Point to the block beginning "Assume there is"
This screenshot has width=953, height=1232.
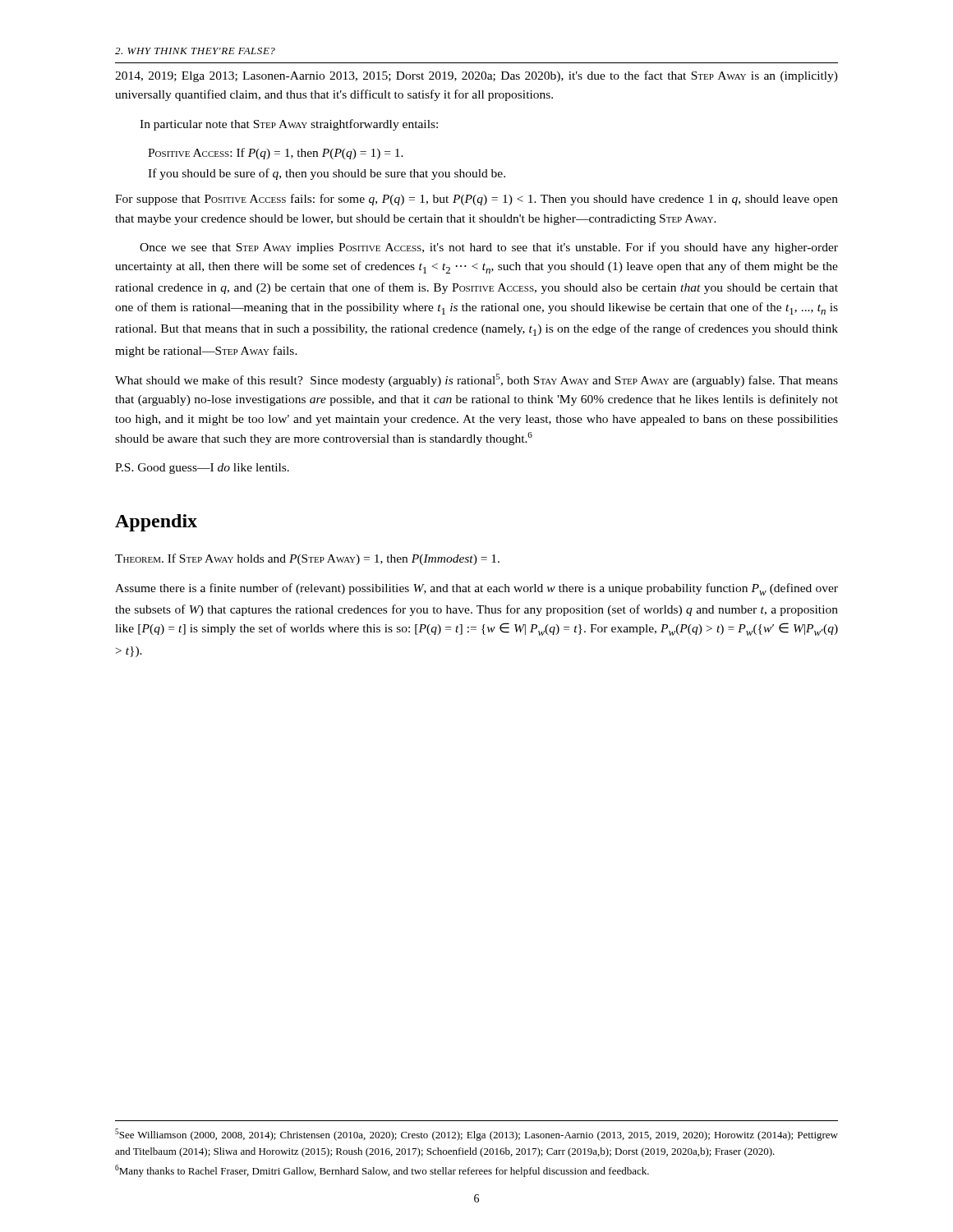476,619
